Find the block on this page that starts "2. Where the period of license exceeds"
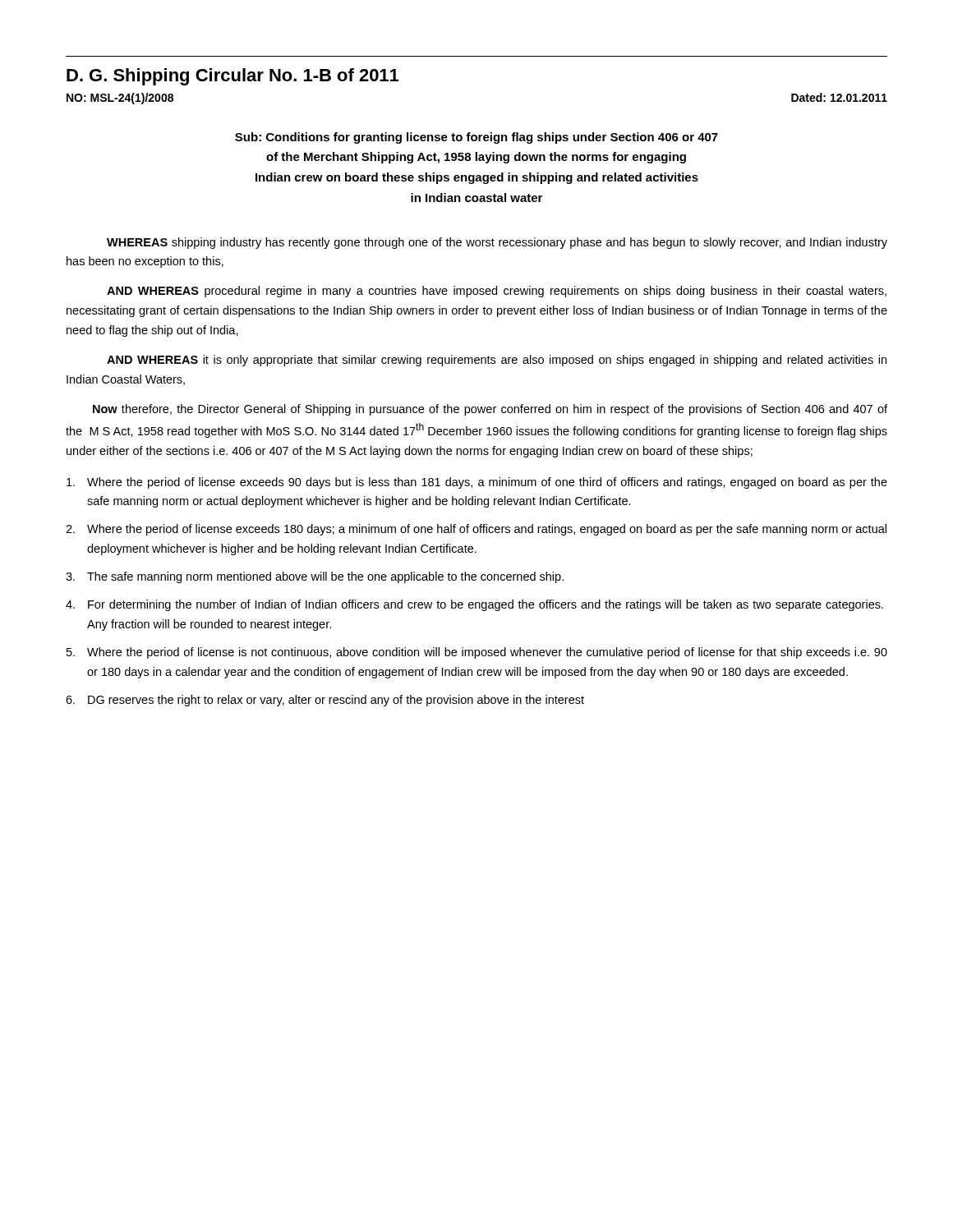The image size is (953, 1232). coord(476,540)
